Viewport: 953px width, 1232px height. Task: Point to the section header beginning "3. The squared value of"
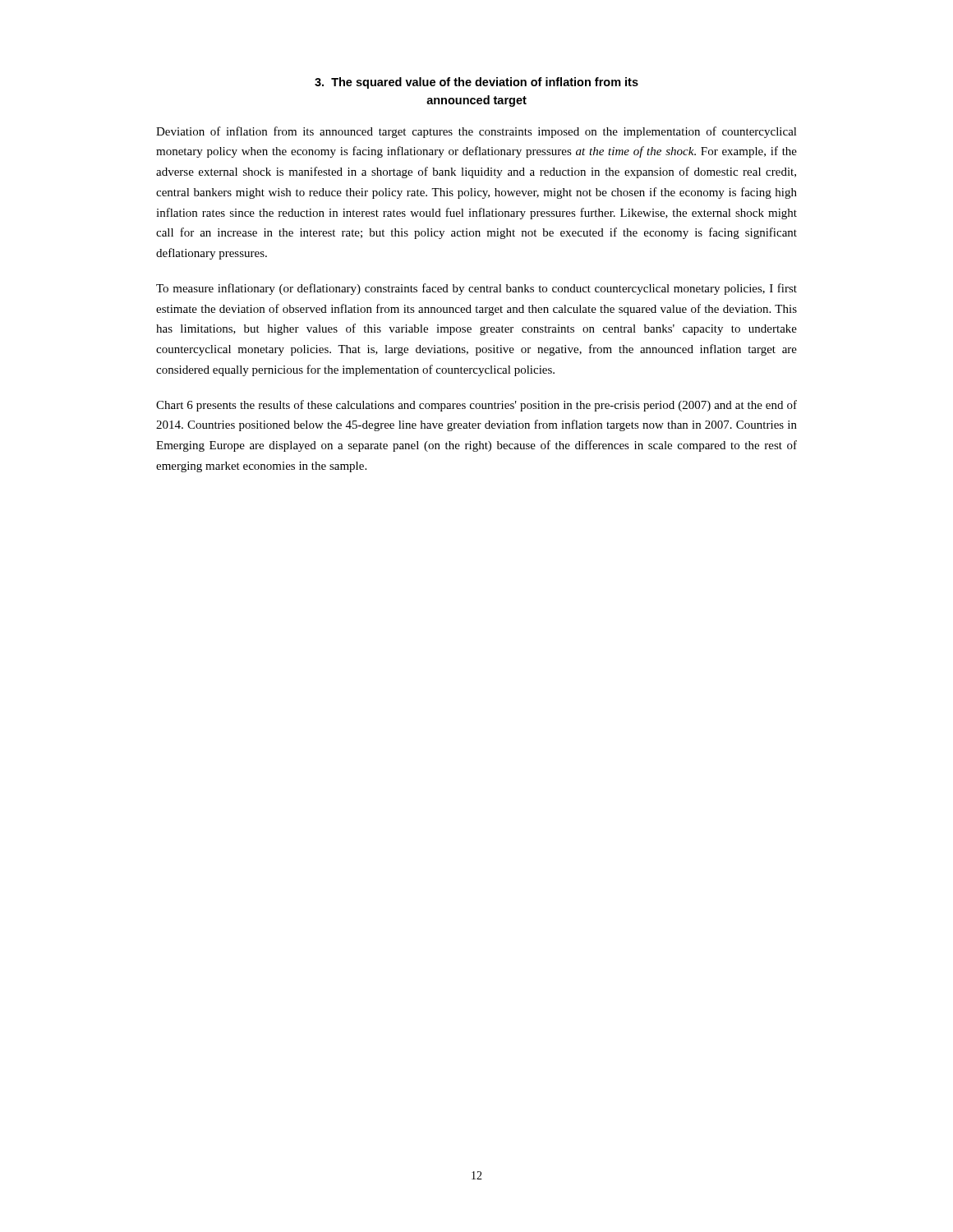click(x=476, y=91)
